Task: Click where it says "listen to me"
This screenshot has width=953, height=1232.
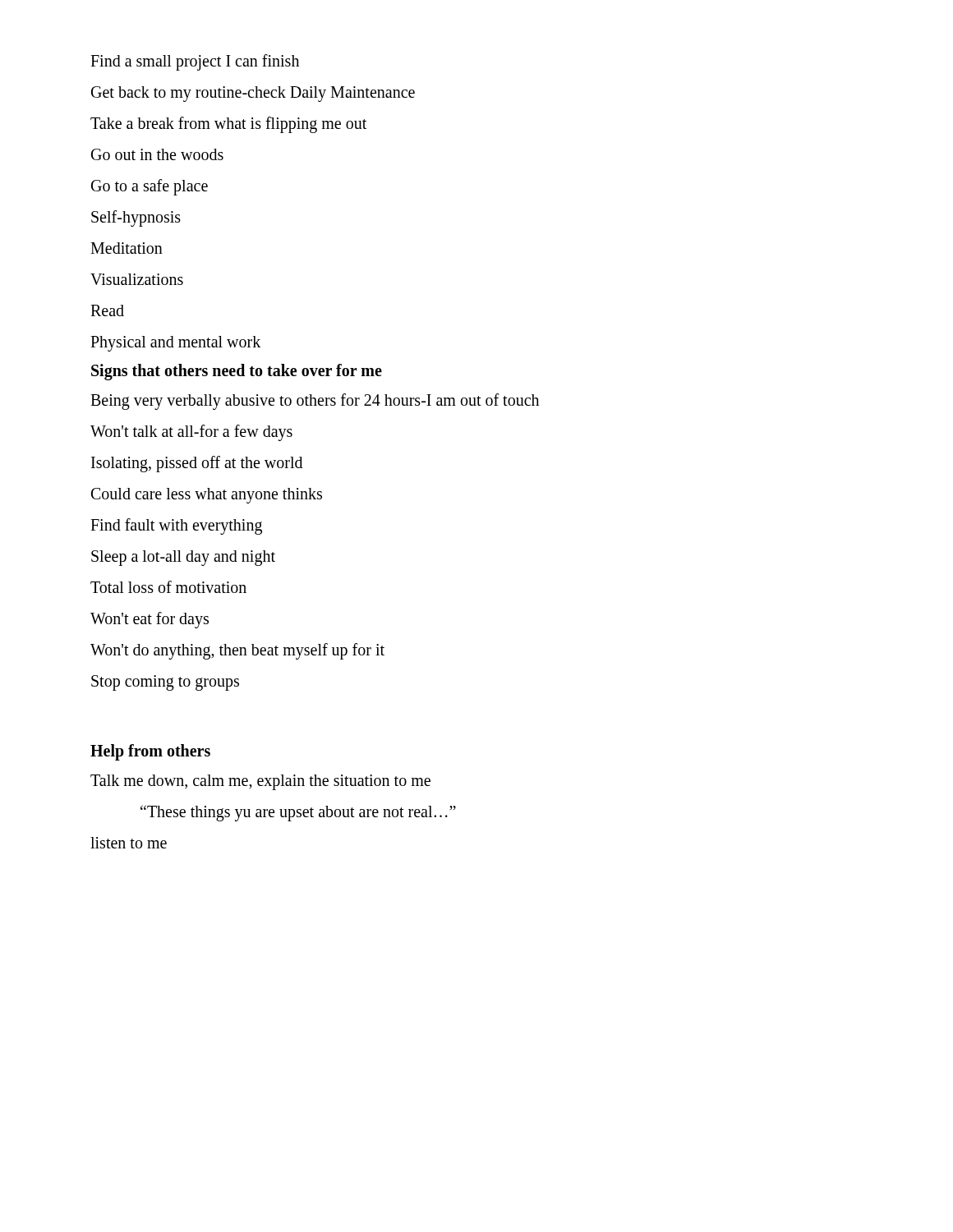Action: coord(129,843)
